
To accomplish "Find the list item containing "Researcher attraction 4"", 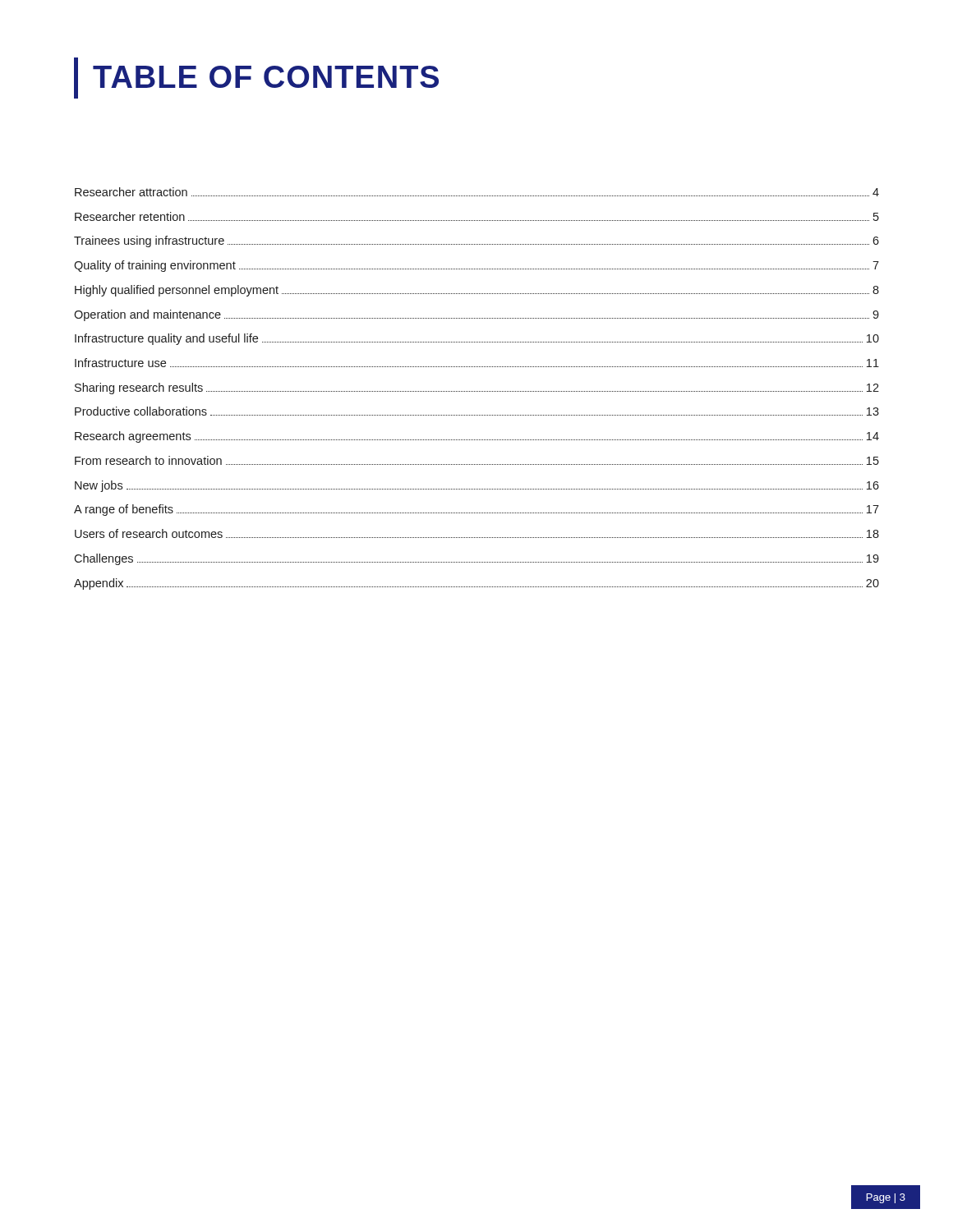I will tap(476, 193).
